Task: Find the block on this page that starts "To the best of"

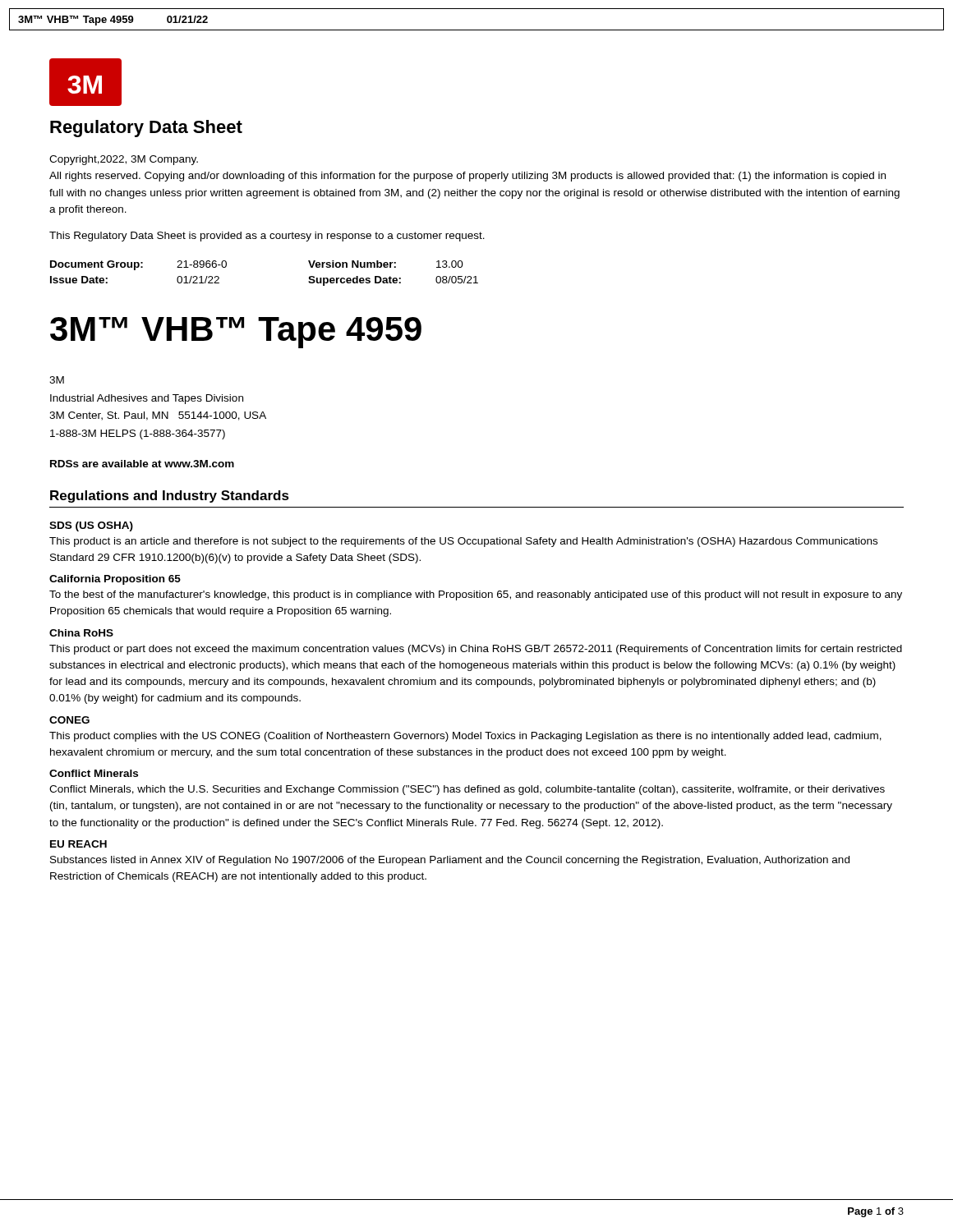Action: click(476, 603)
